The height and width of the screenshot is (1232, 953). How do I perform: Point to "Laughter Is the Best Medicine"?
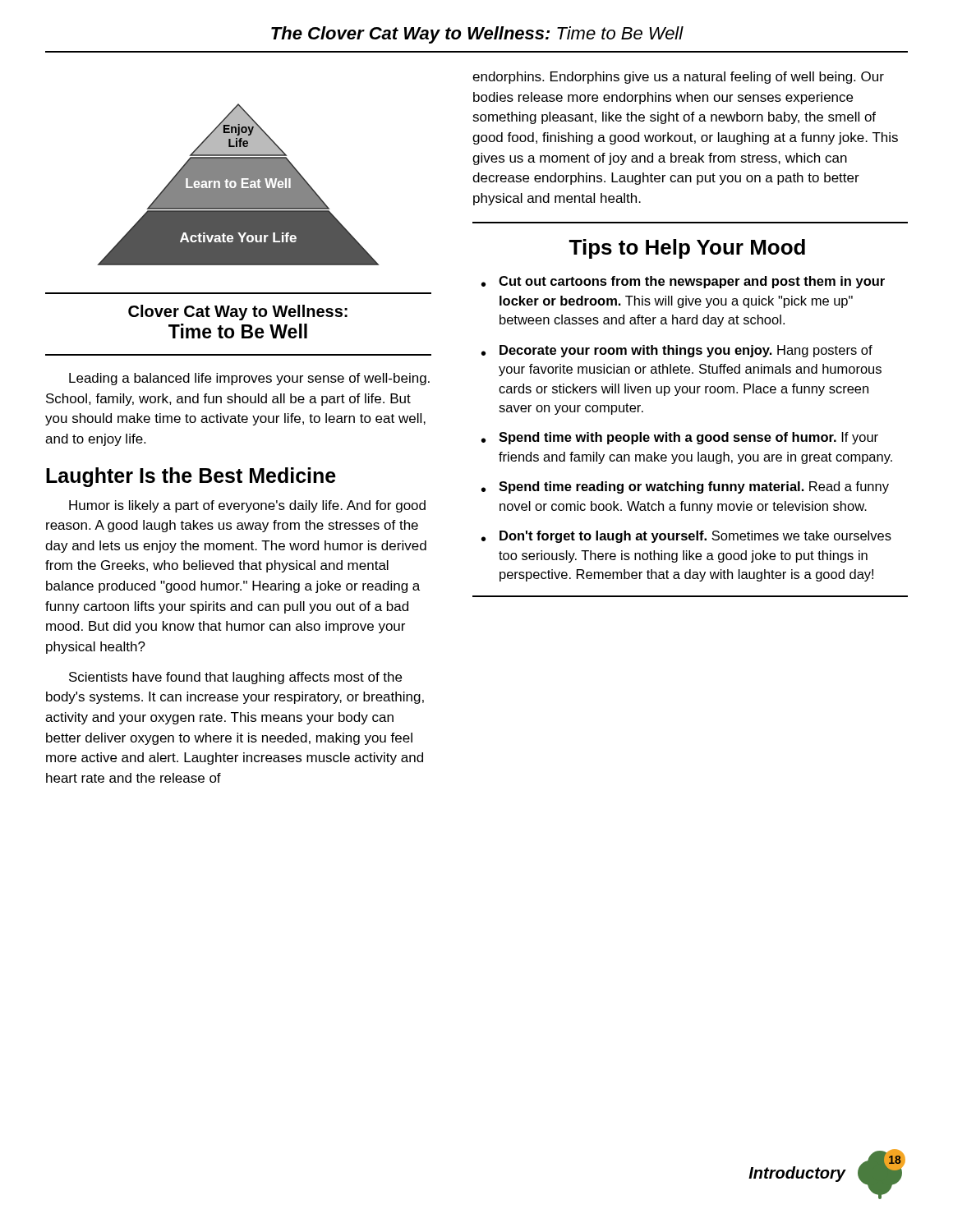(191, 475)
